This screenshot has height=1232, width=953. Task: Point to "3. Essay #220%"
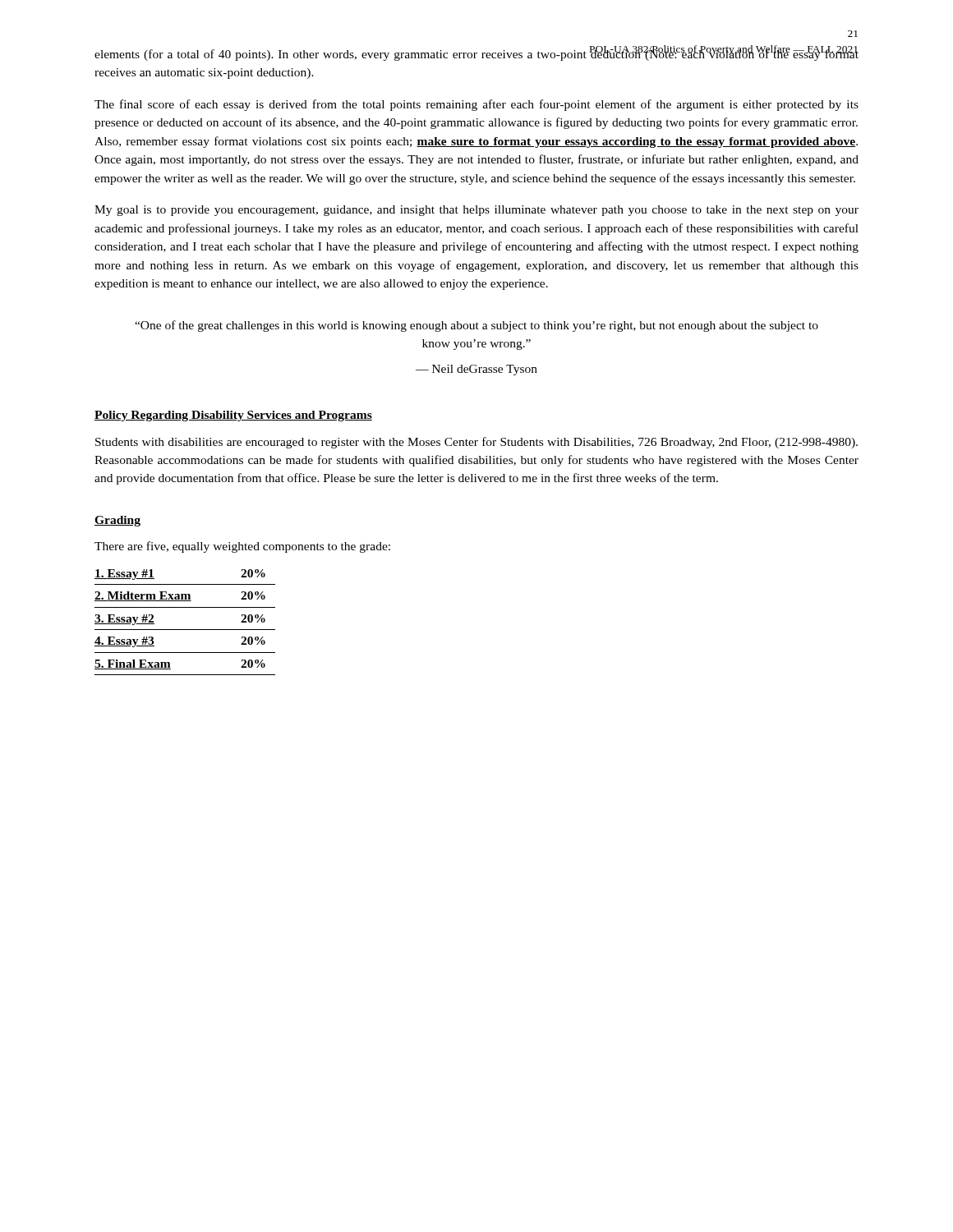185,618
